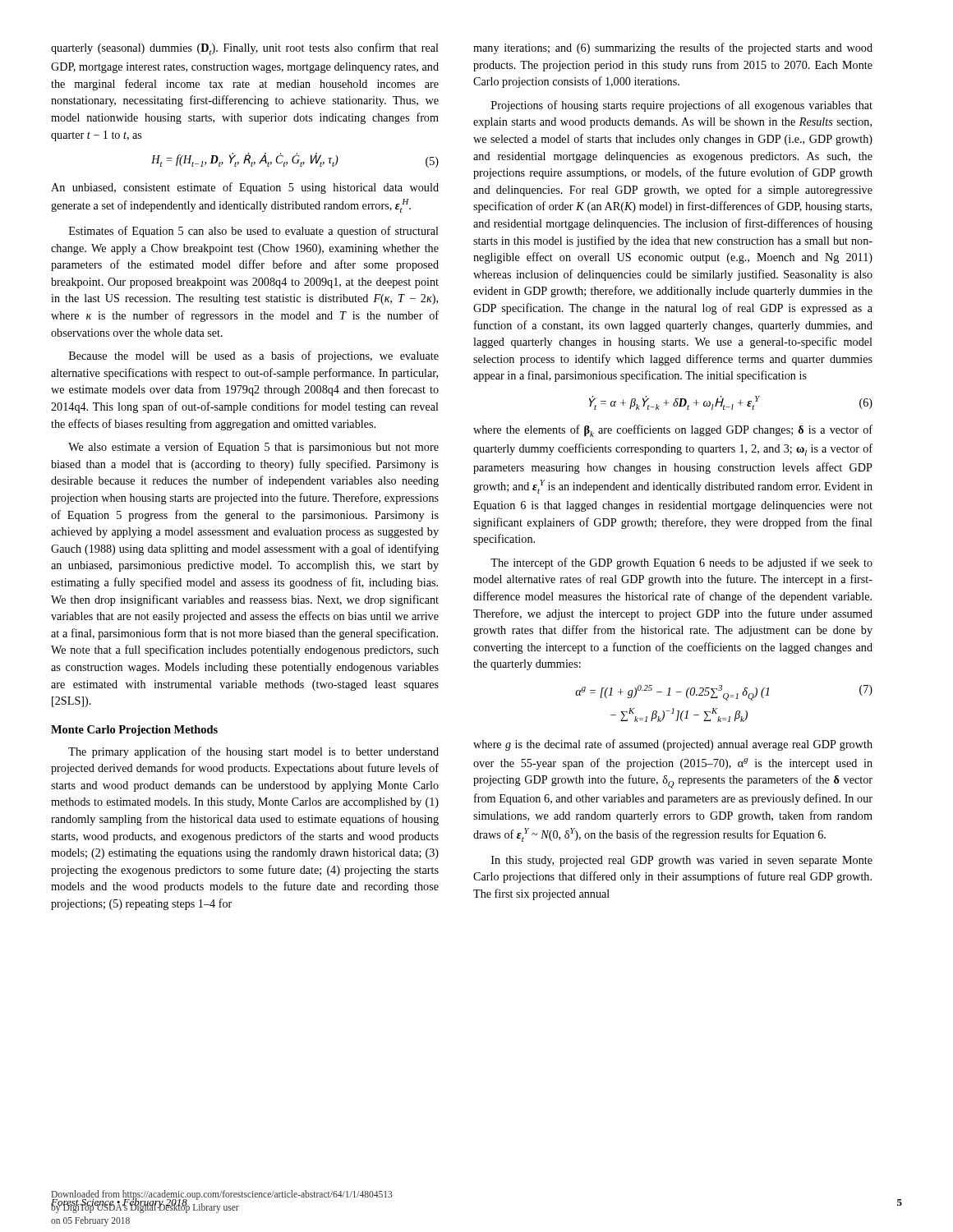The height and width of the screenshot is (1232, 953).
Task: Find the formula on this page that starts "αg = [(1 +"
Action: (673, 704)
